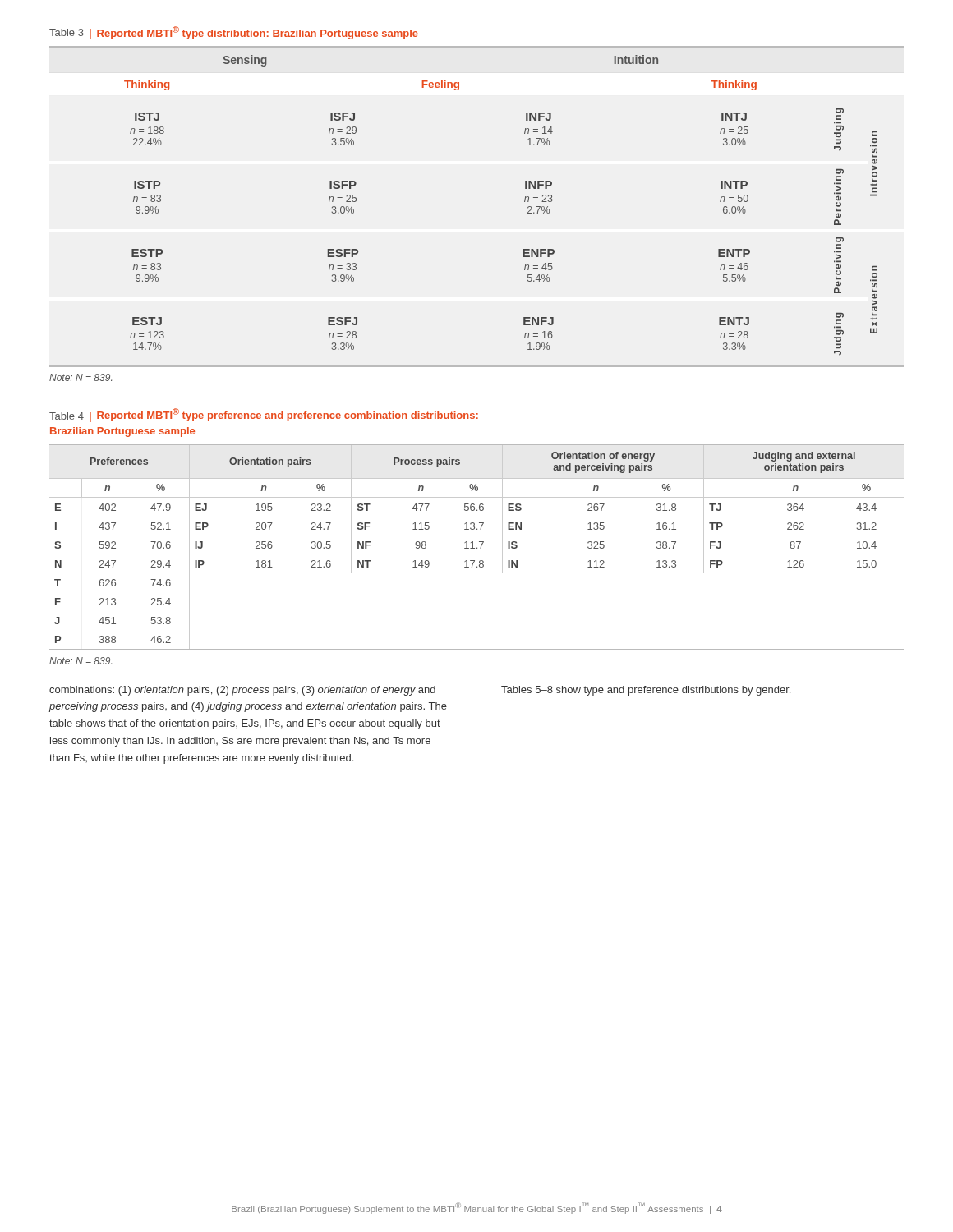Viewport: 953px width, 1232px height.
Task: Click the caption that begins "Table 3 | Reported MBTI® type distribution: Brazilian"
Action: [234, 32]
